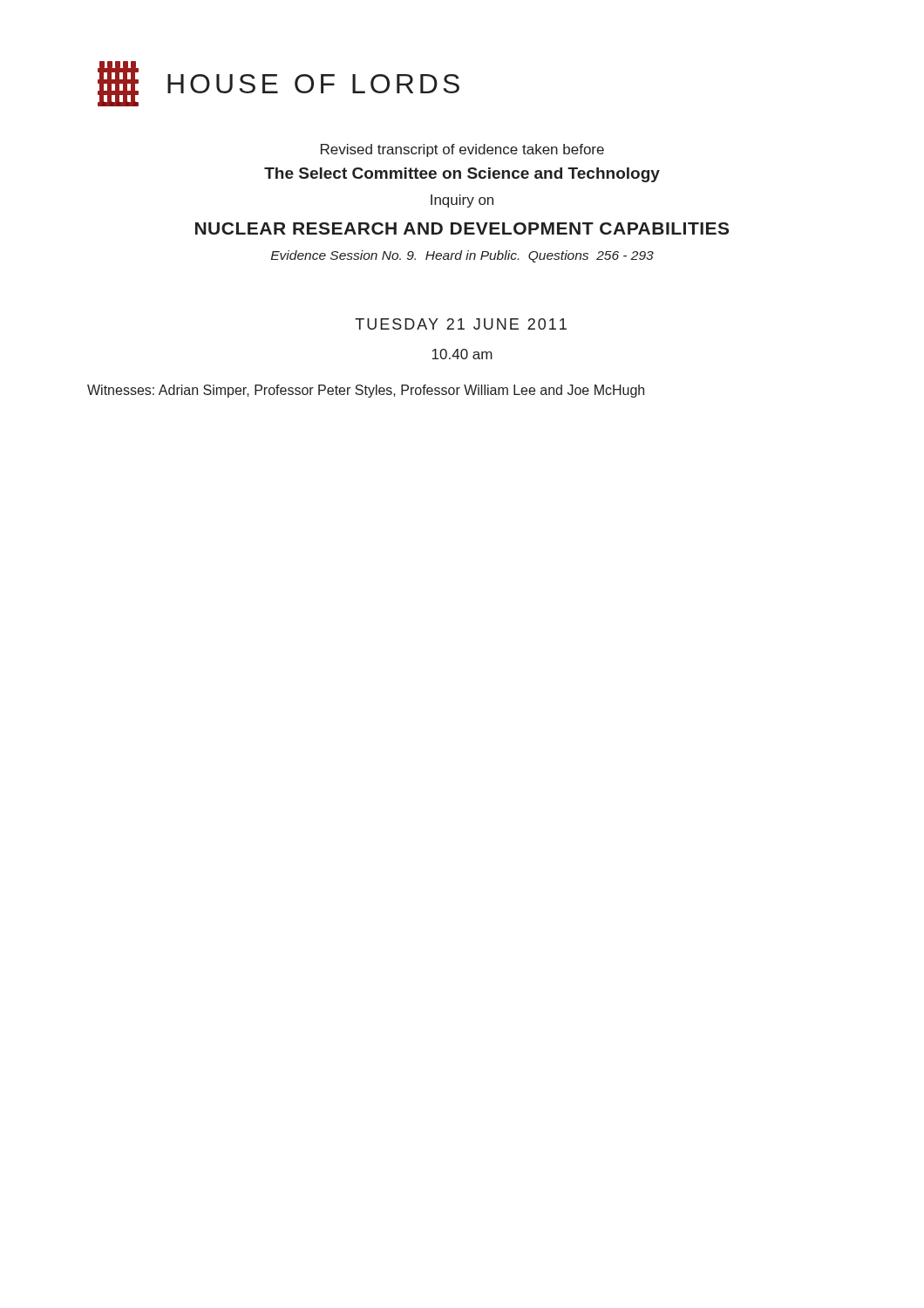Locate the title that opens with "The Select Committee on Science and"

click(x=462, y=173)
